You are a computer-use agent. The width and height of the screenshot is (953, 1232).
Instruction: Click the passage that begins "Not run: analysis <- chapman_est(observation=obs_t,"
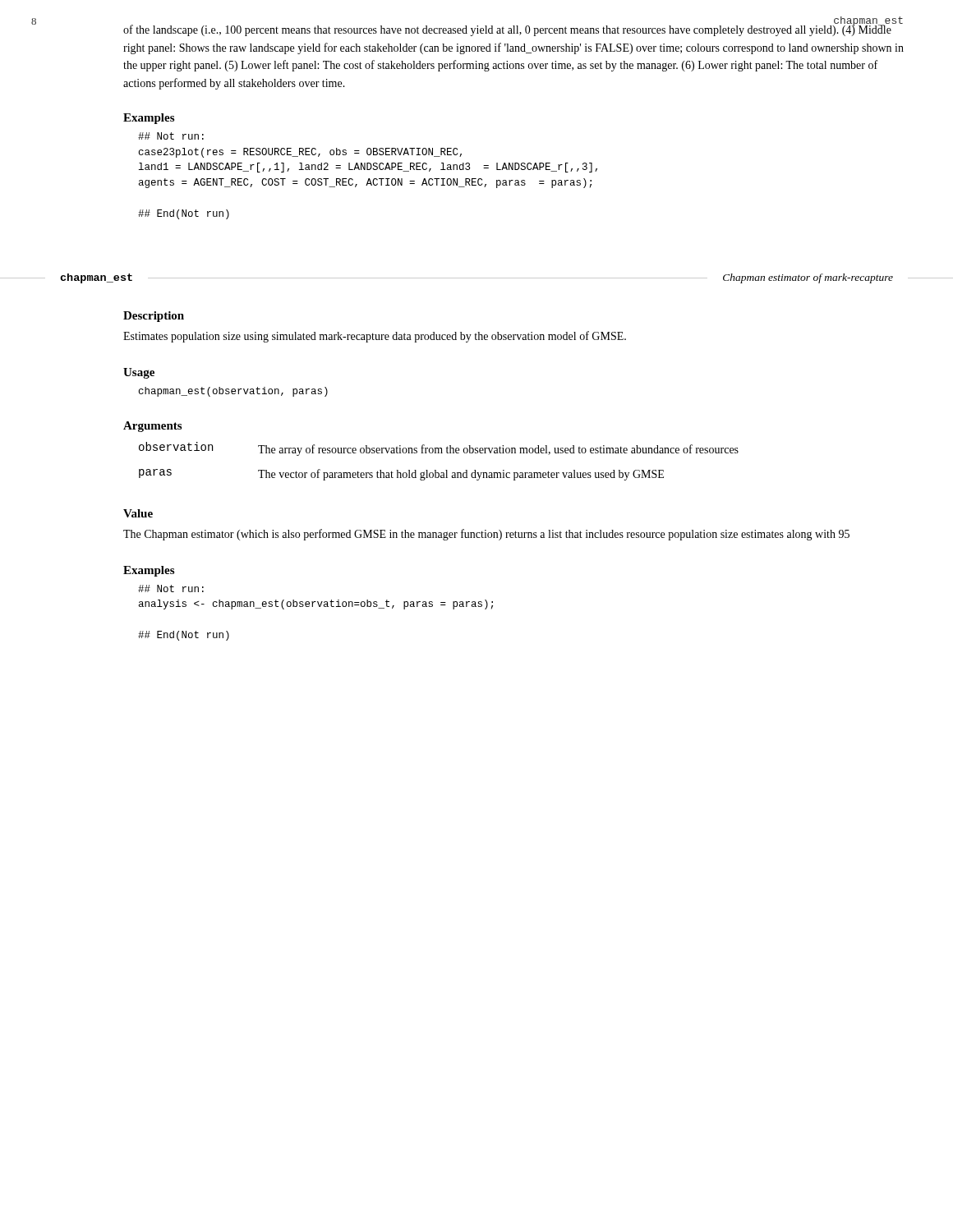tap(317, 612)
